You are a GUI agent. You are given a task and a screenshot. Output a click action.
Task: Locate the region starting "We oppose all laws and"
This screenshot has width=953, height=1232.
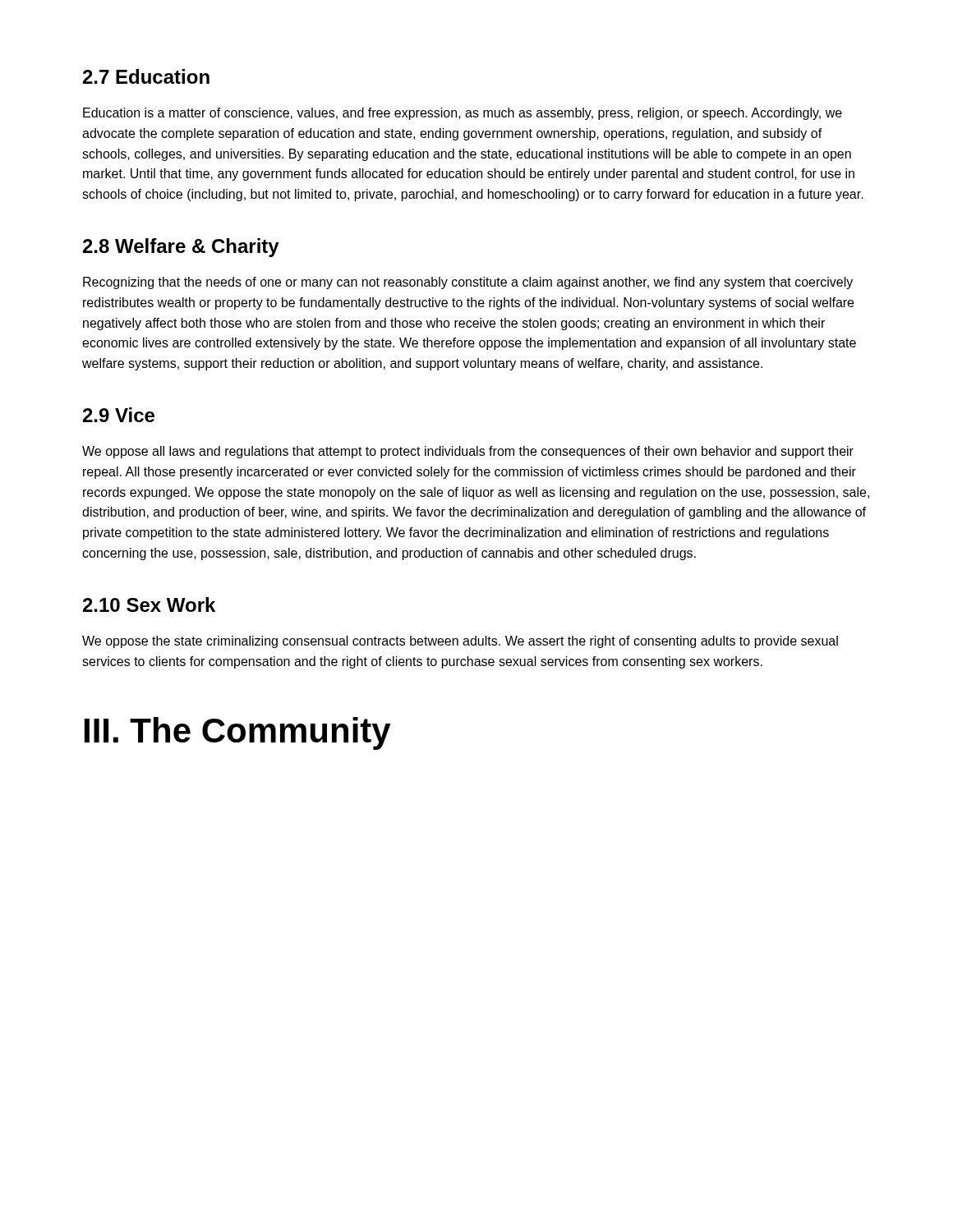point(476,502)
